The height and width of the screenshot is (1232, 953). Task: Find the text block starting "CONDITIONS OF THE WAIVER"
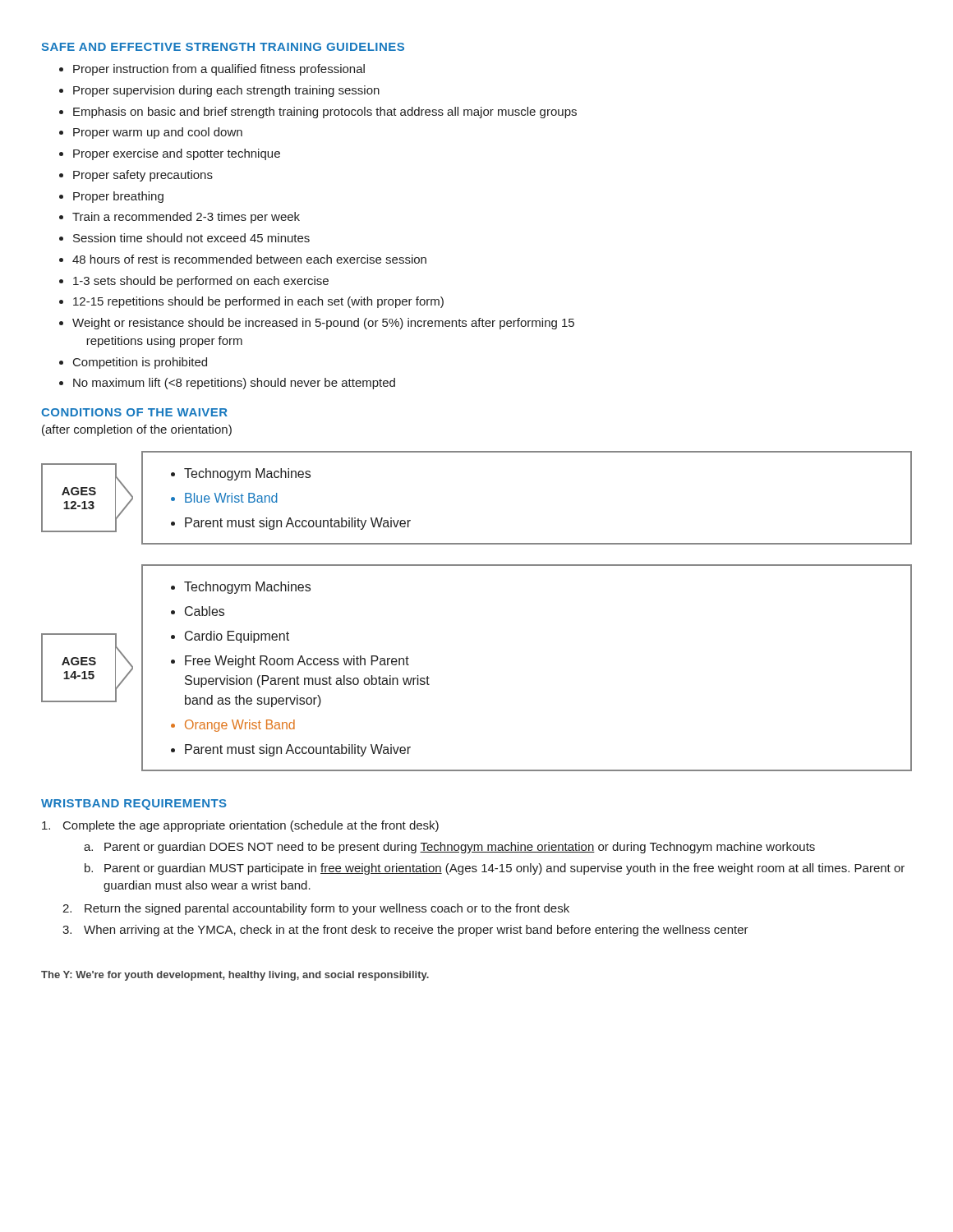point(135,412)
